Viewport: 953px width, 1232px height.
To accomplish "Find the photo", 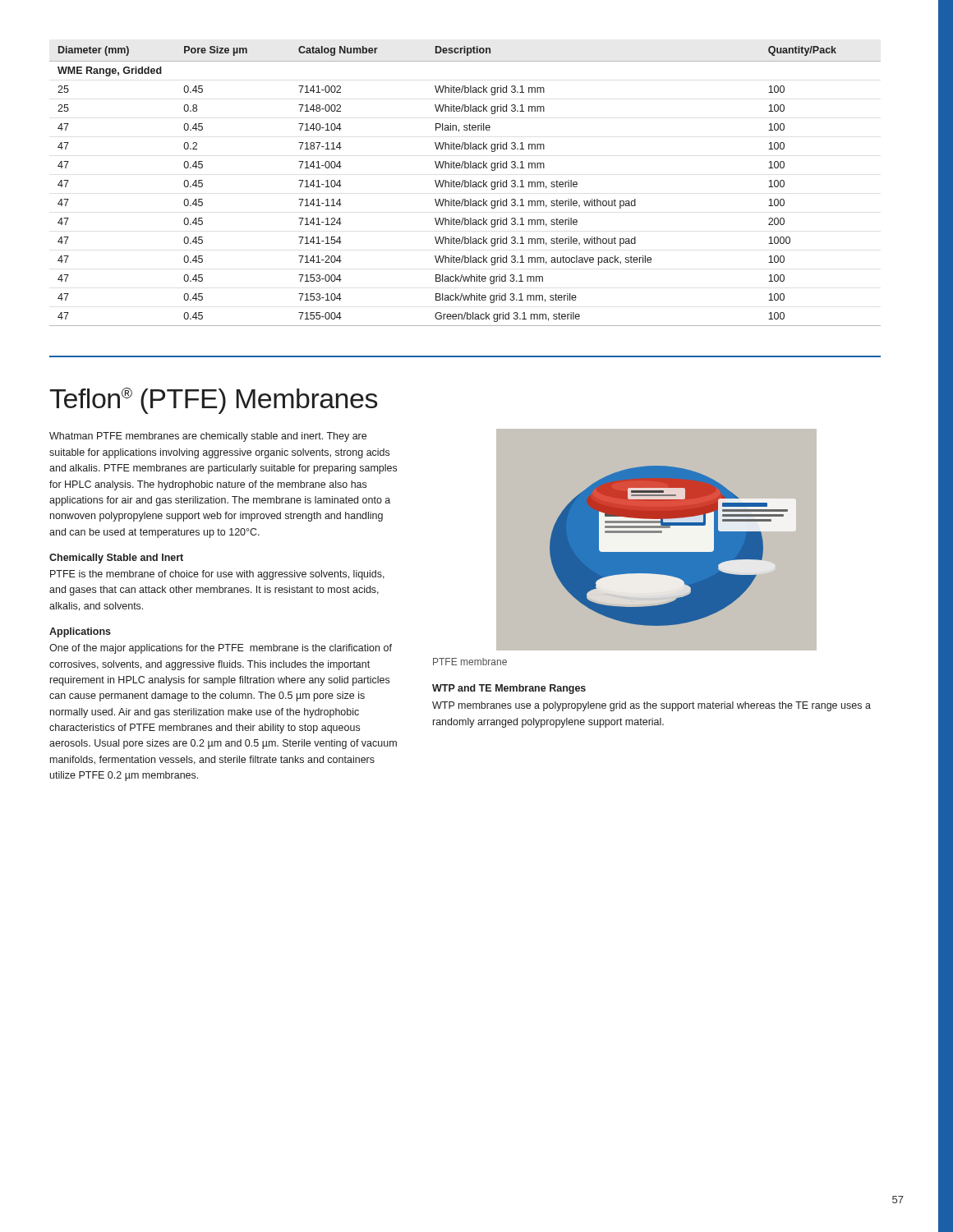I will [656, 541].
